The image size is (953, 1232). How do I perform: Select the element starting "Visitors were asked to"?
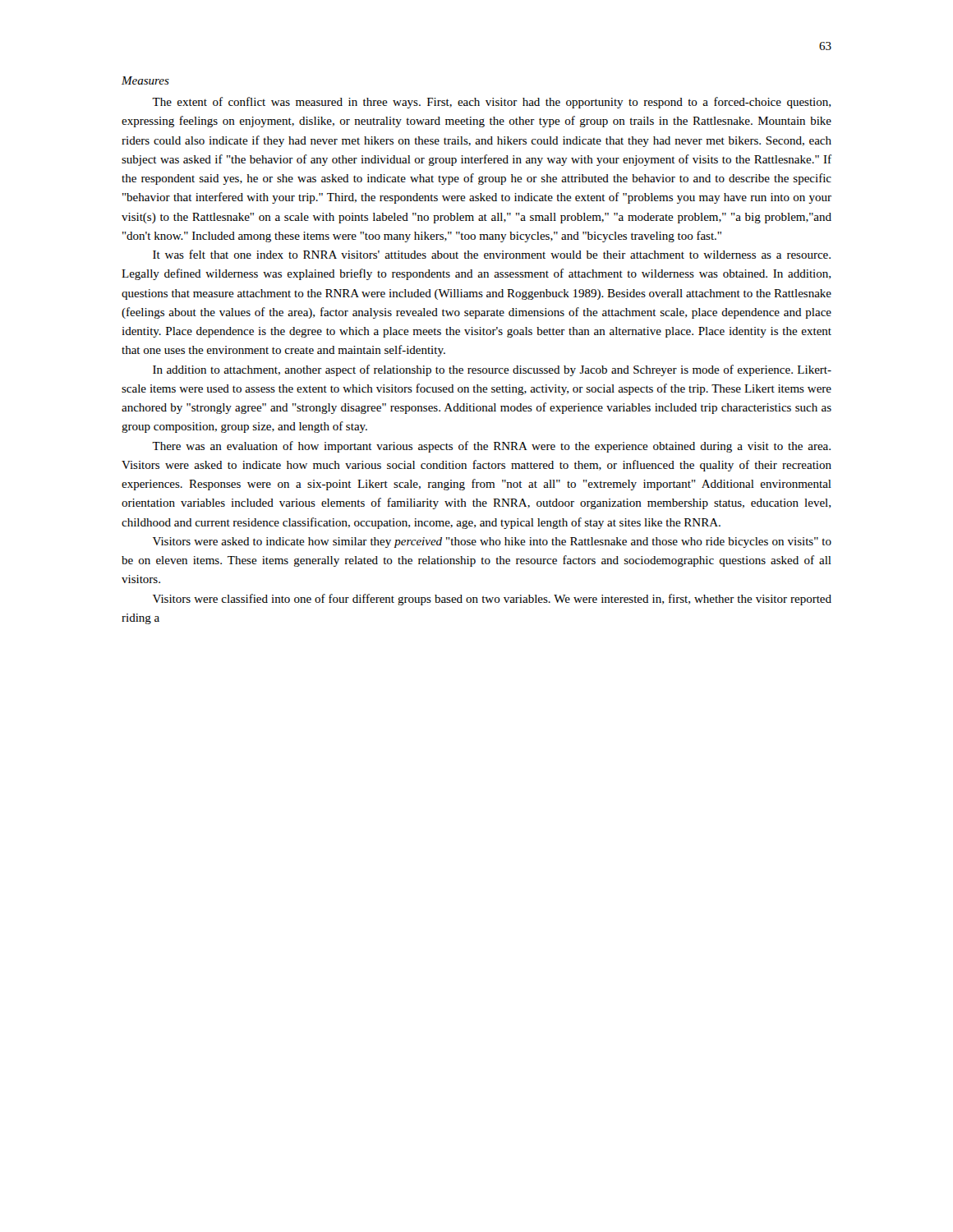coord(476,560)
